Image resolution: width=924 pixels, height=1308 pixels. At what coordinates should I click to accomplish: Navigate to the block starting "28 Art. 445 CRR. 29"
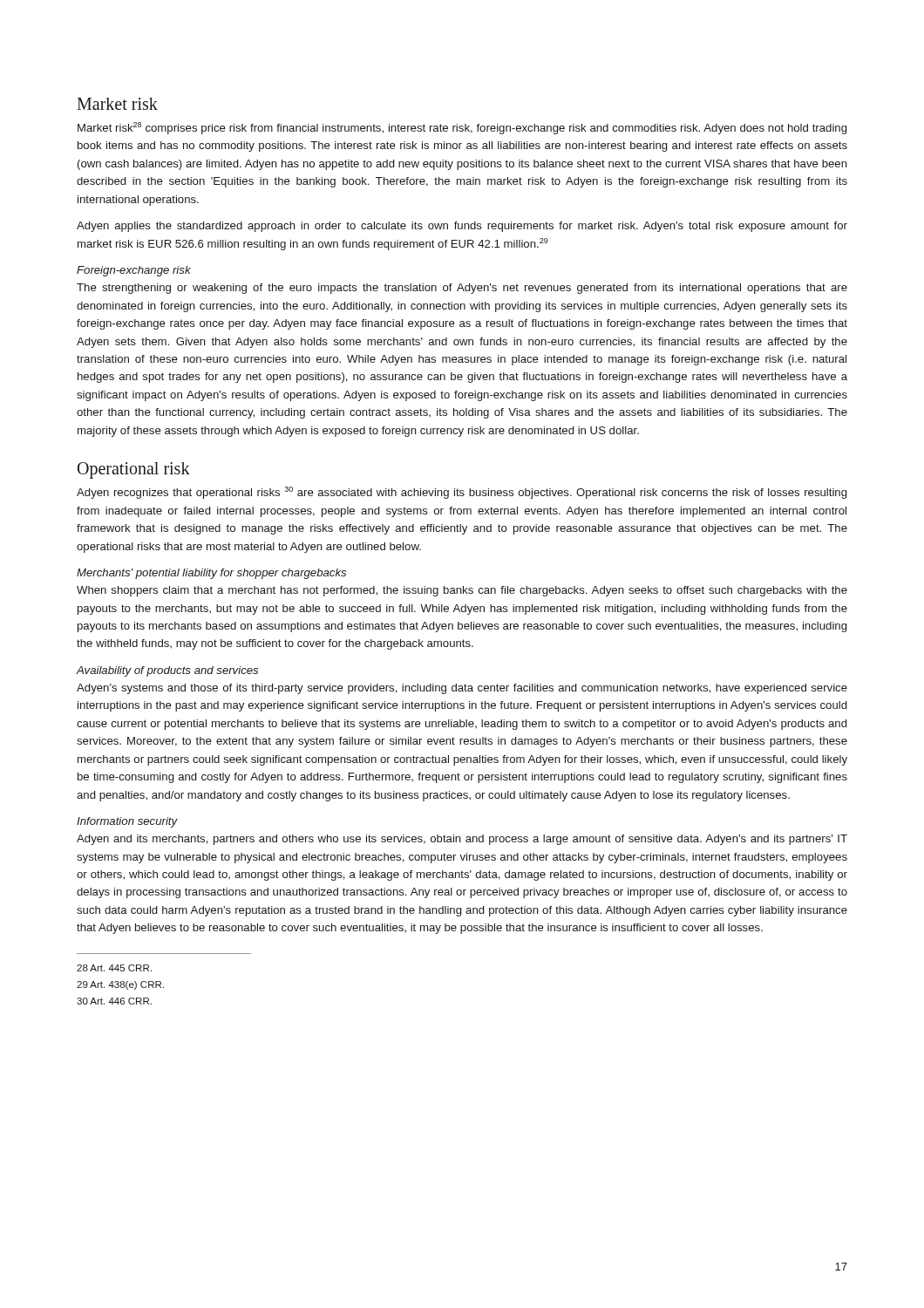[x=114, y=968]
